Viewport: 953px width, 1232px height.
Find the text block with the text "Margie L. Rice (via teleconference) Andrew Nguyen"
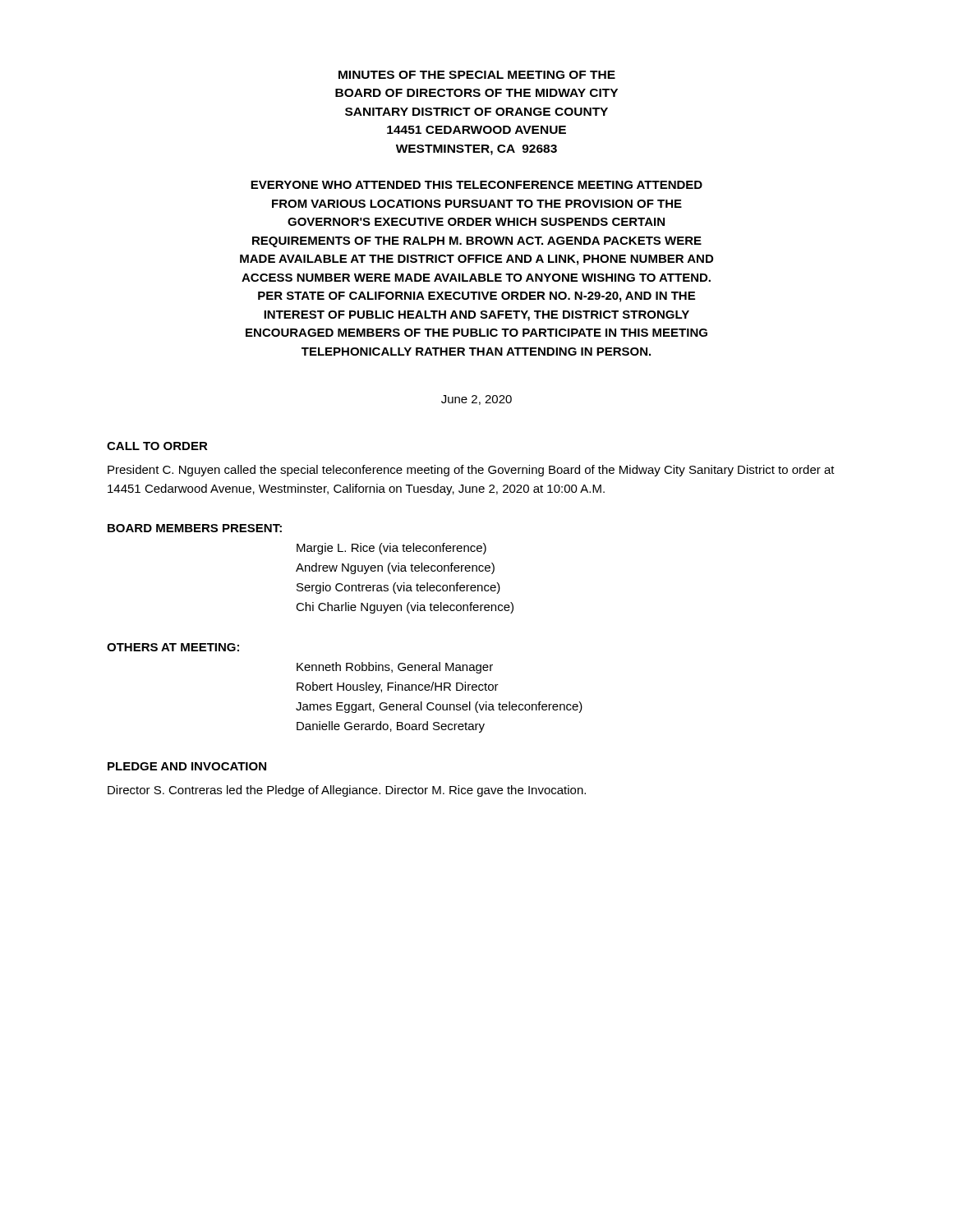pos(311,578)
